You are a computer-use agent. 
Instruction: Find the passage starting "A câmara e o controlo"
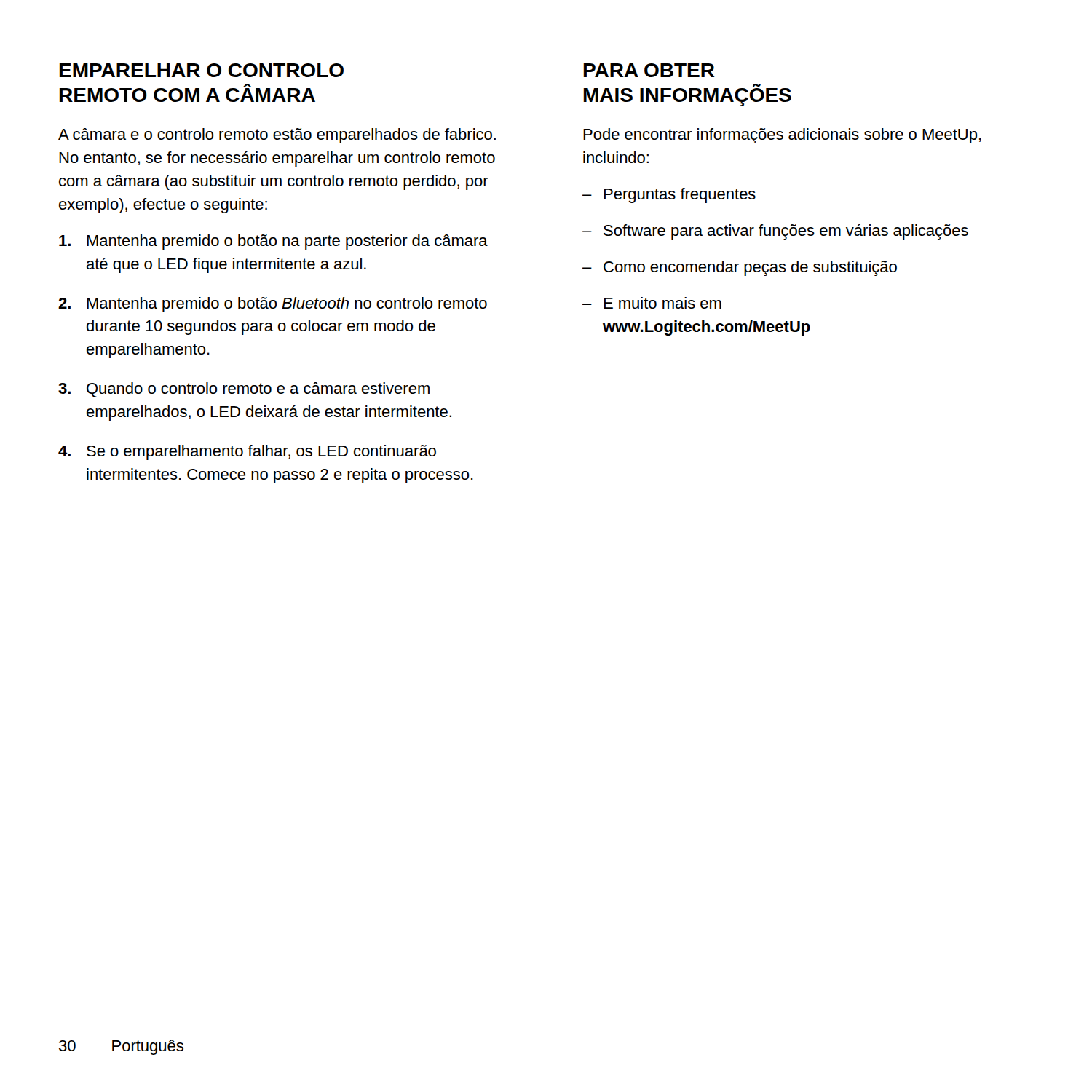(x=284, y=170)
